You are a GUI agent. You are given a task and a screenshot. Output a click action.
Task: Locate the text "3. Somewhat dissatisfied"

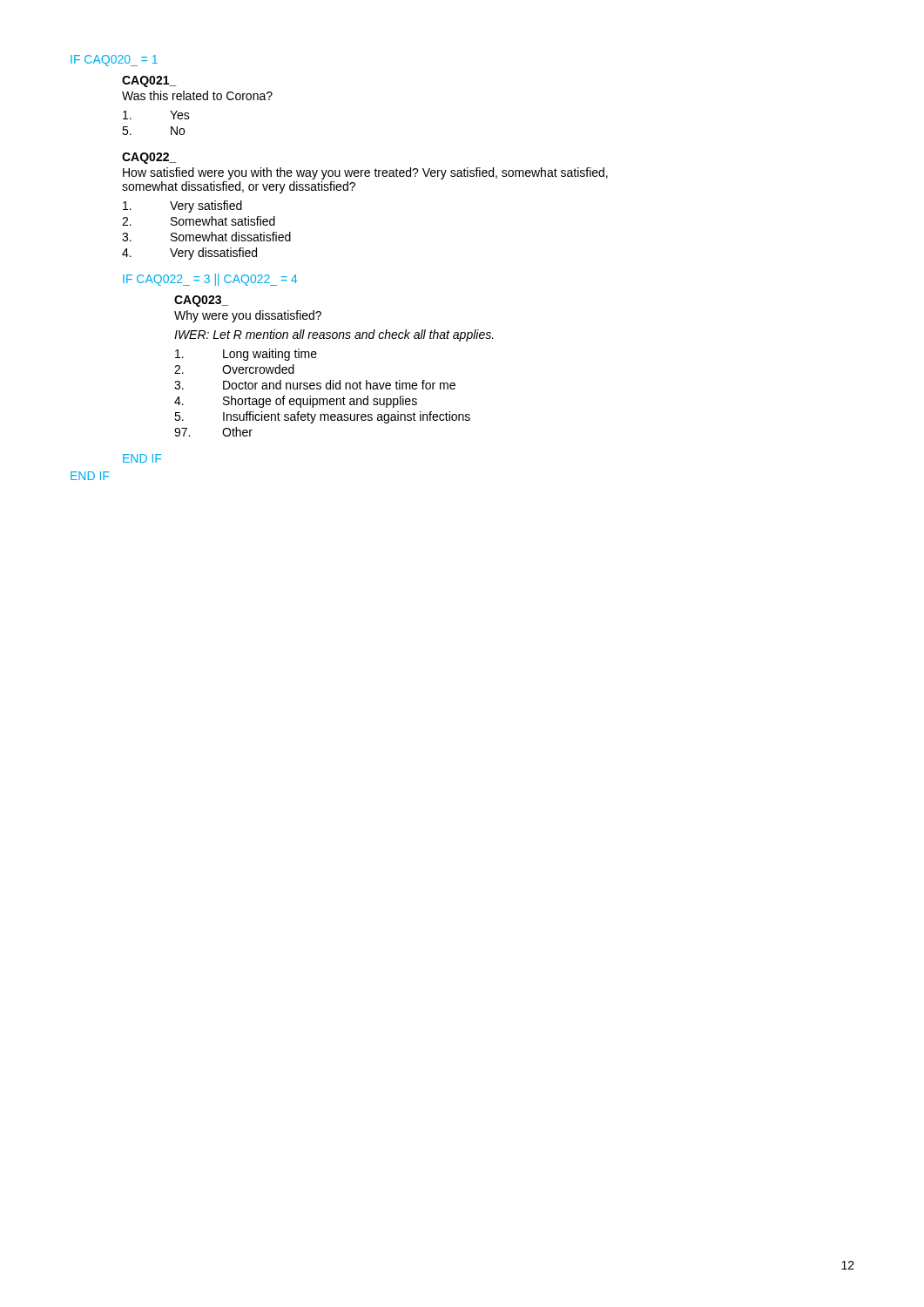207,237
